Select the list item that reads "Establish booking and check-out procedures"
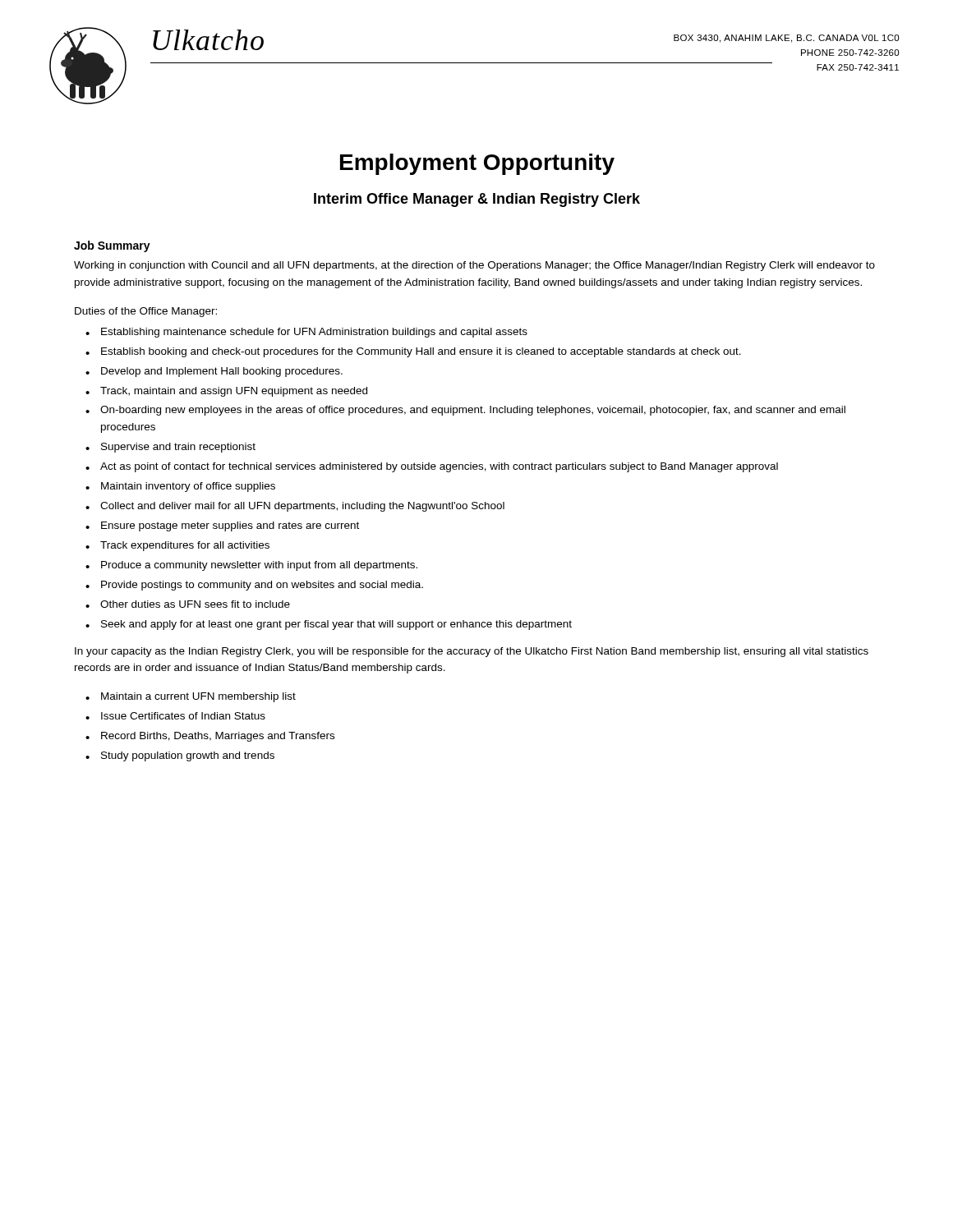This screenshot has height=1232, width=953. tap(421, 351)
